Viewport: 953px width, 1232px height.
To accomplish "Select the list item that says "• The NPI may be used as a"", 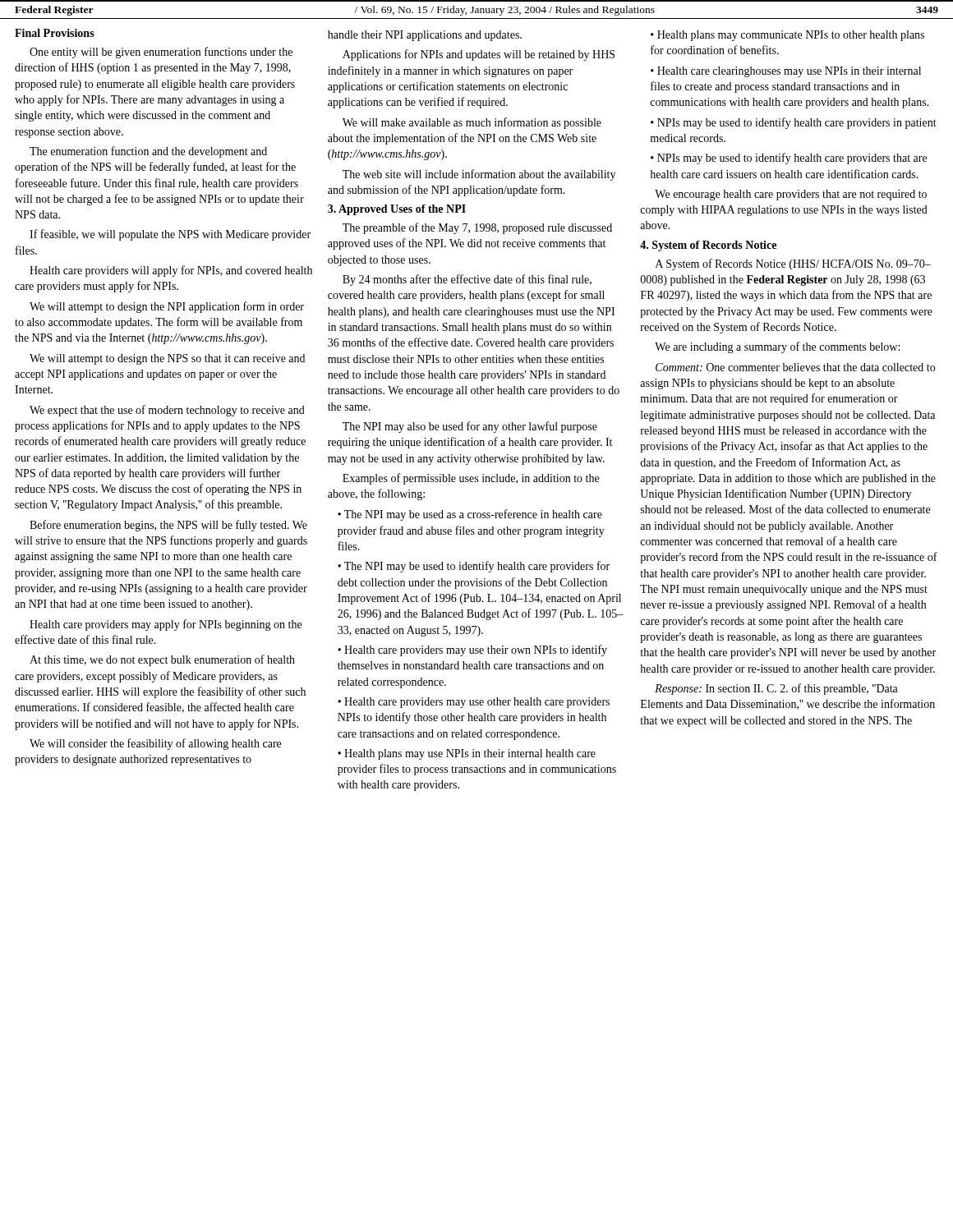I will click(471, 531).
